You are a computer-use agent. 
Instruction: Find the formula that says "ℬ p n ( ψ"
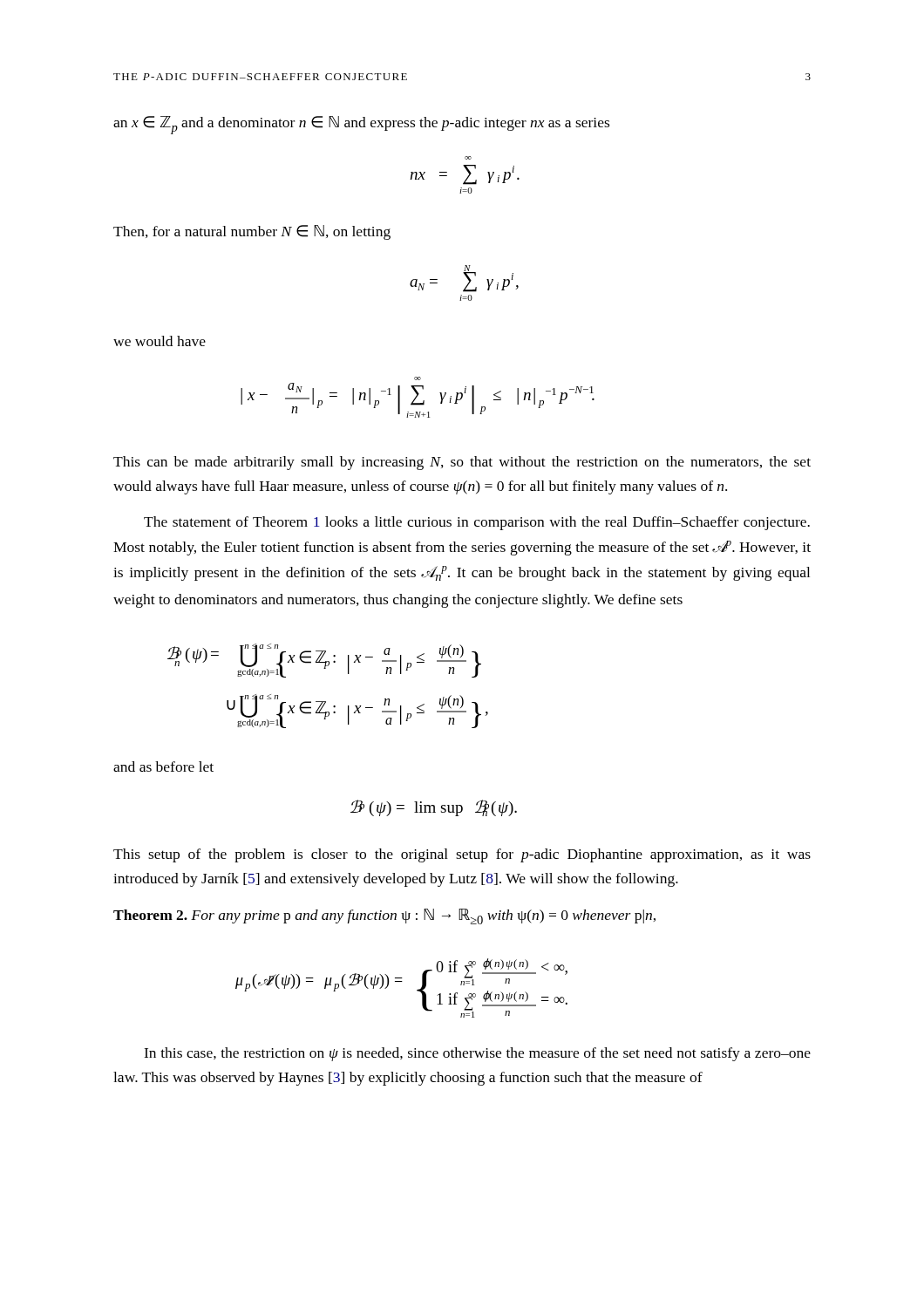click(x=392, y=686)
